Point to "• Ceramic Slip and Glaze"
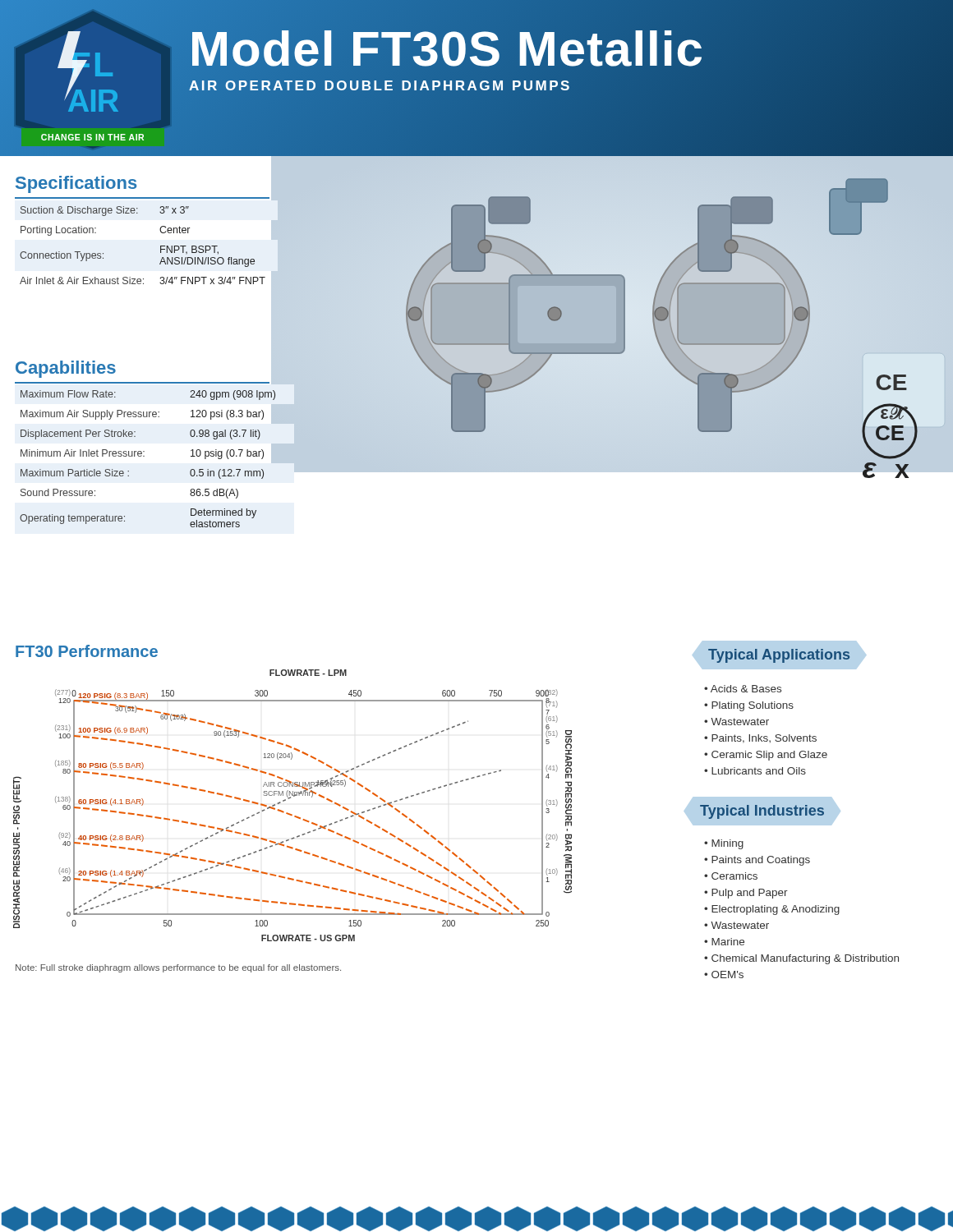This screenshot has width=953, height=1232. coord(821,754)
